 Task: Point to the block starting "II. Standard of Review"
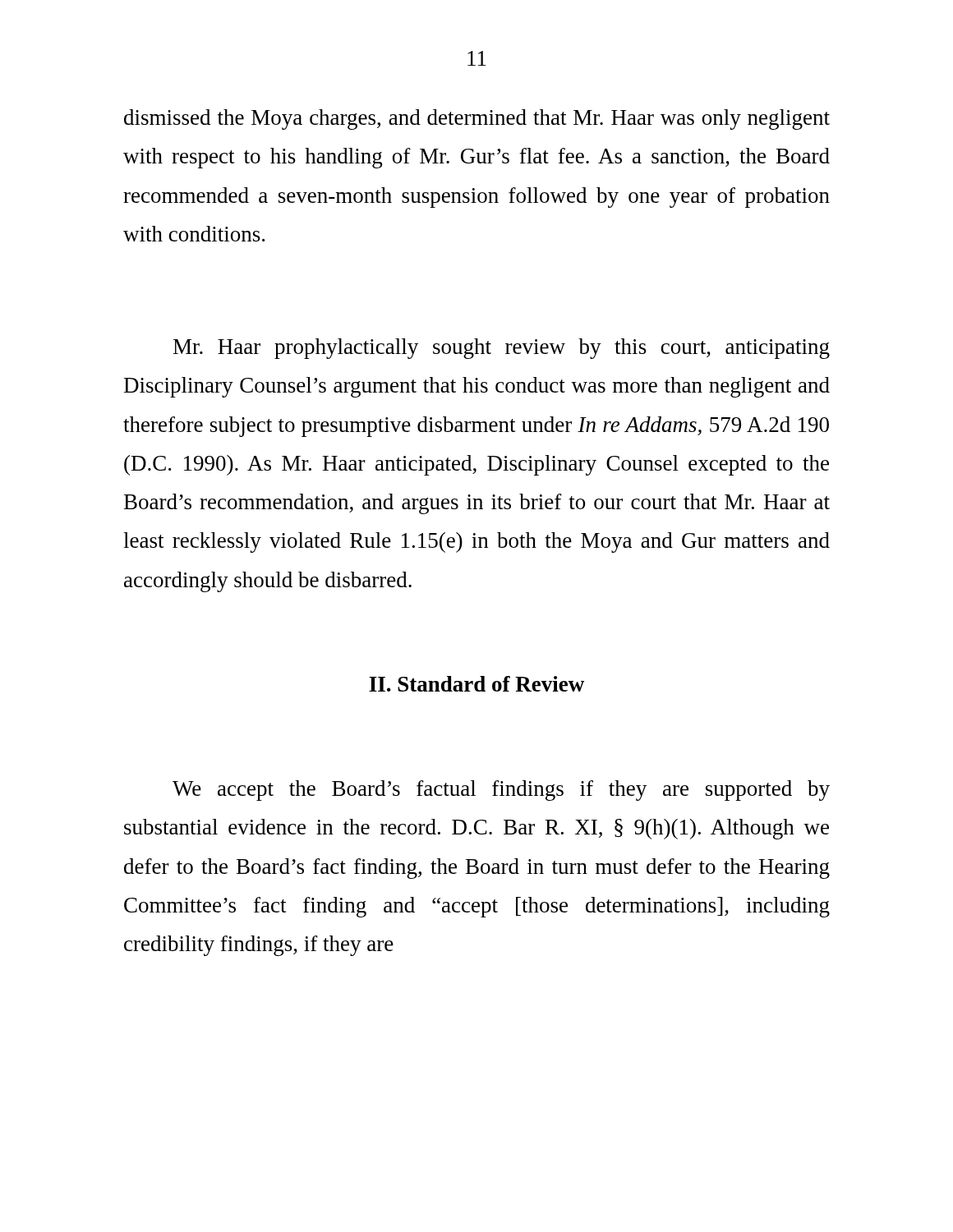pyautogui.click(x=476, y=684)
